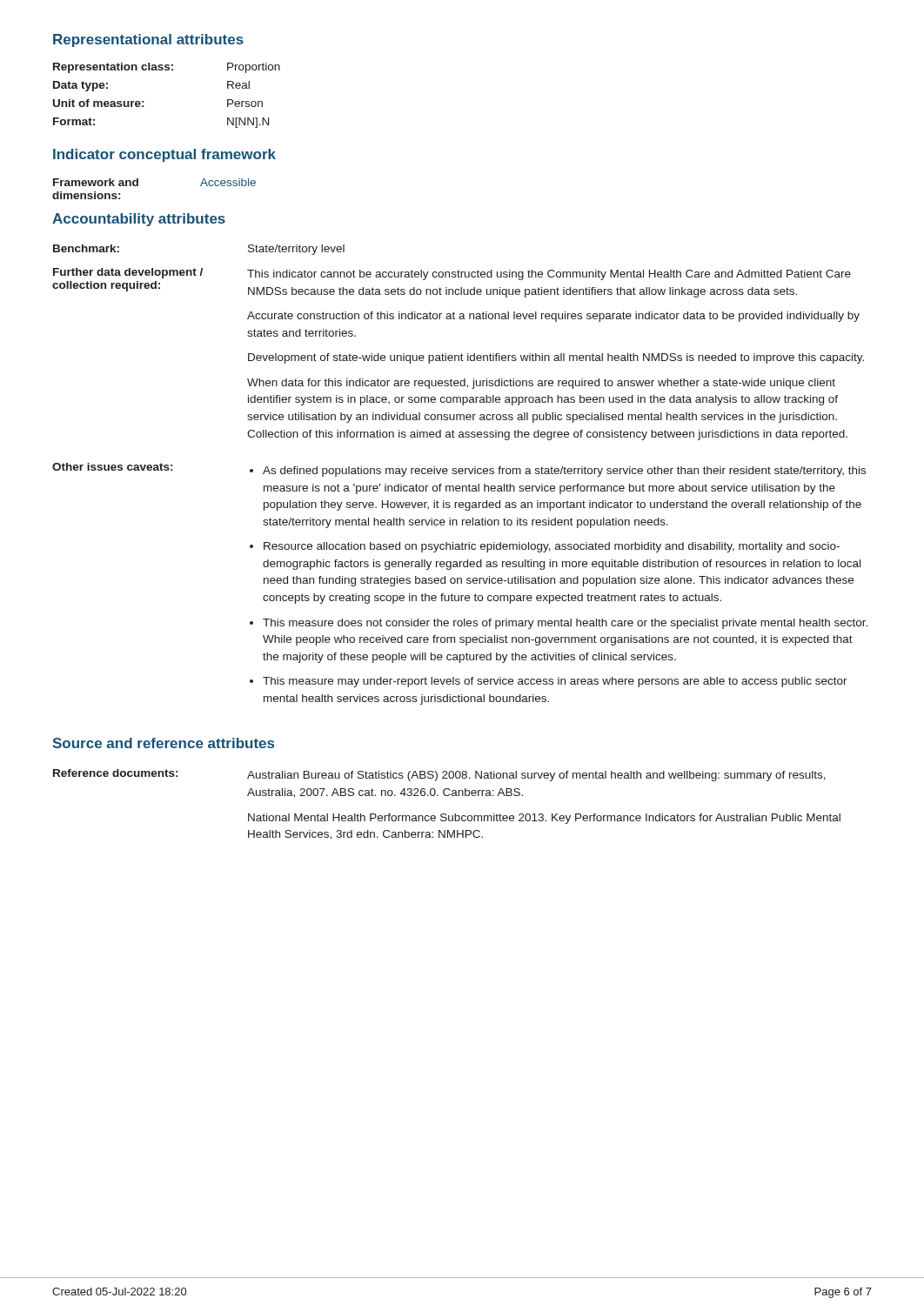Select the table that reads "Reference documents:"
The width and height of the screenshot is (924, 1305).
point(462,810)
